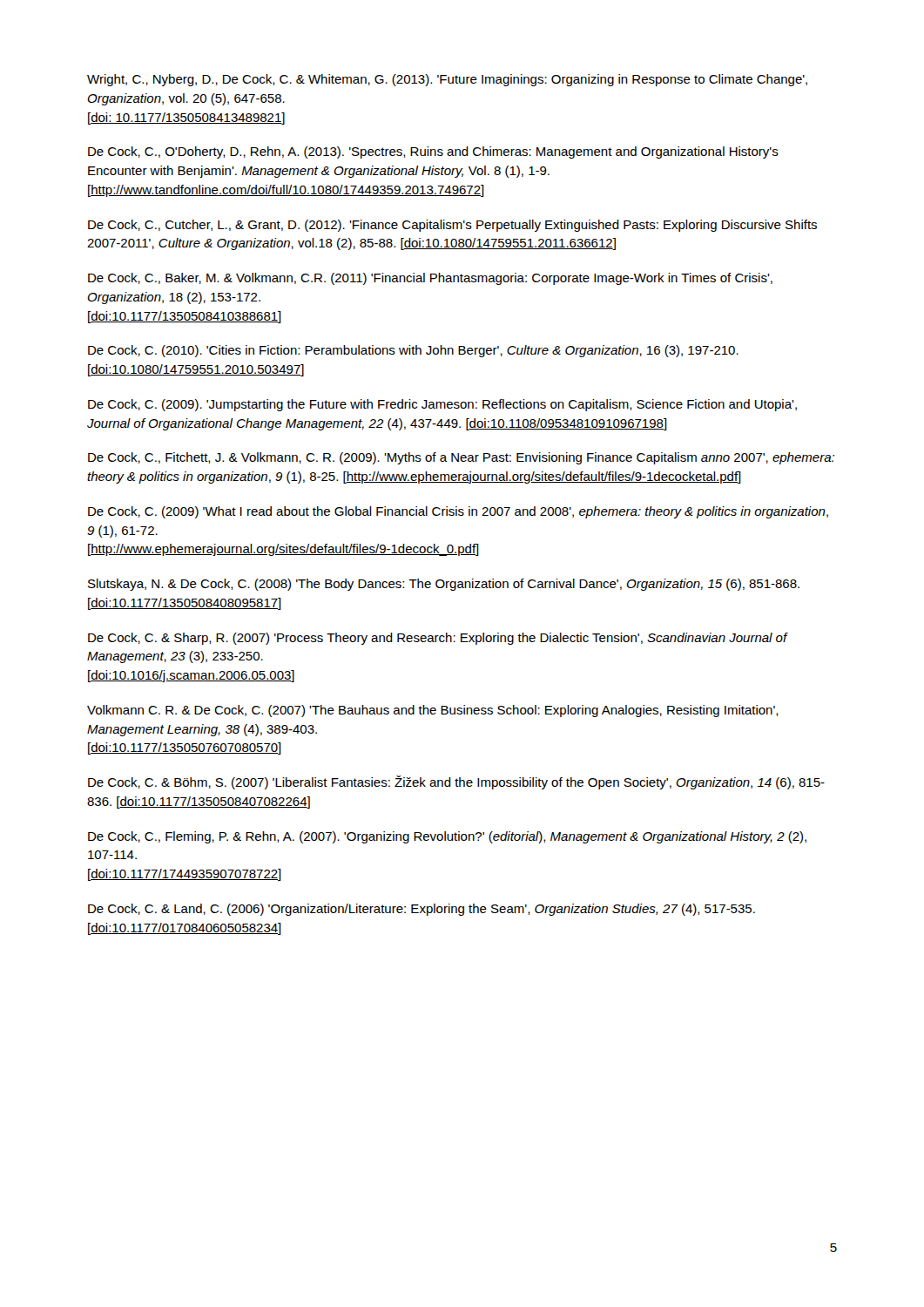924x1307 pixels.
Task: Point to the block beginning "De Cock, C., Baker, M. & Volkmann,"
Action: [430, 279]
